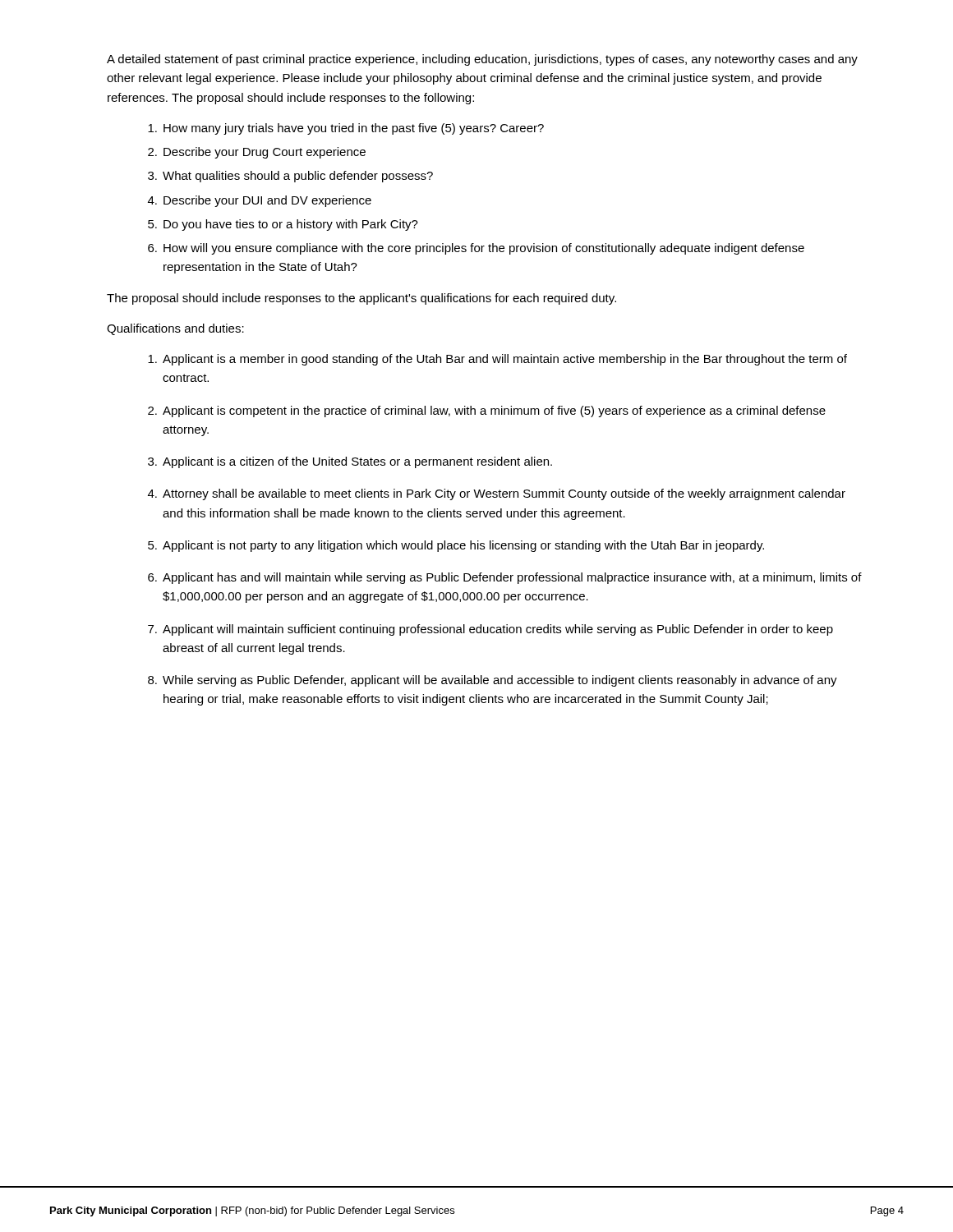Find the block on this page that starts "A detailed statement of past criminal"

click(482, 78)
